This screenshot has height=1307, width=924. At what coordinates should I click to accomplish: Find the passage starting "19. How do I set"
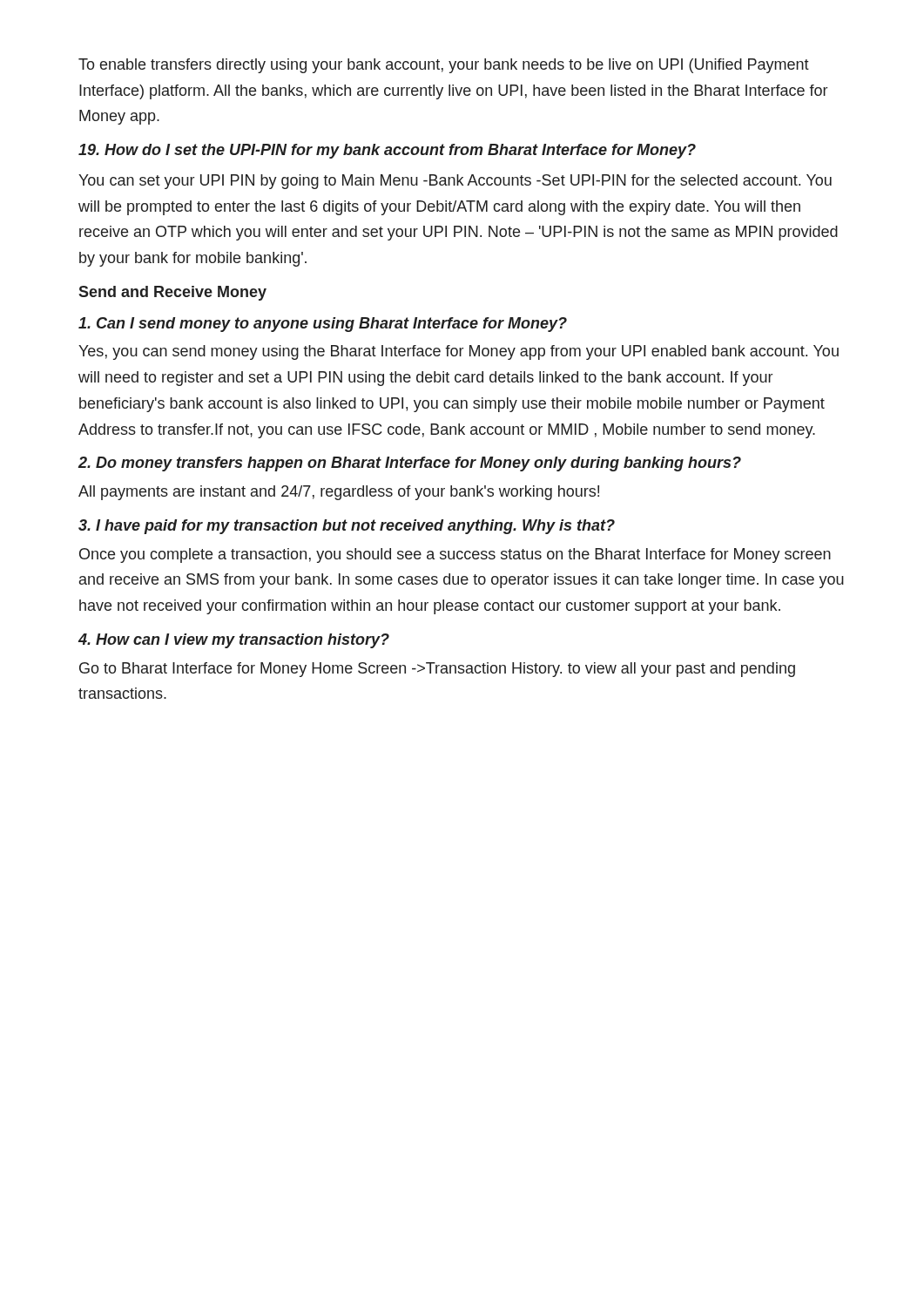(387, 150)
